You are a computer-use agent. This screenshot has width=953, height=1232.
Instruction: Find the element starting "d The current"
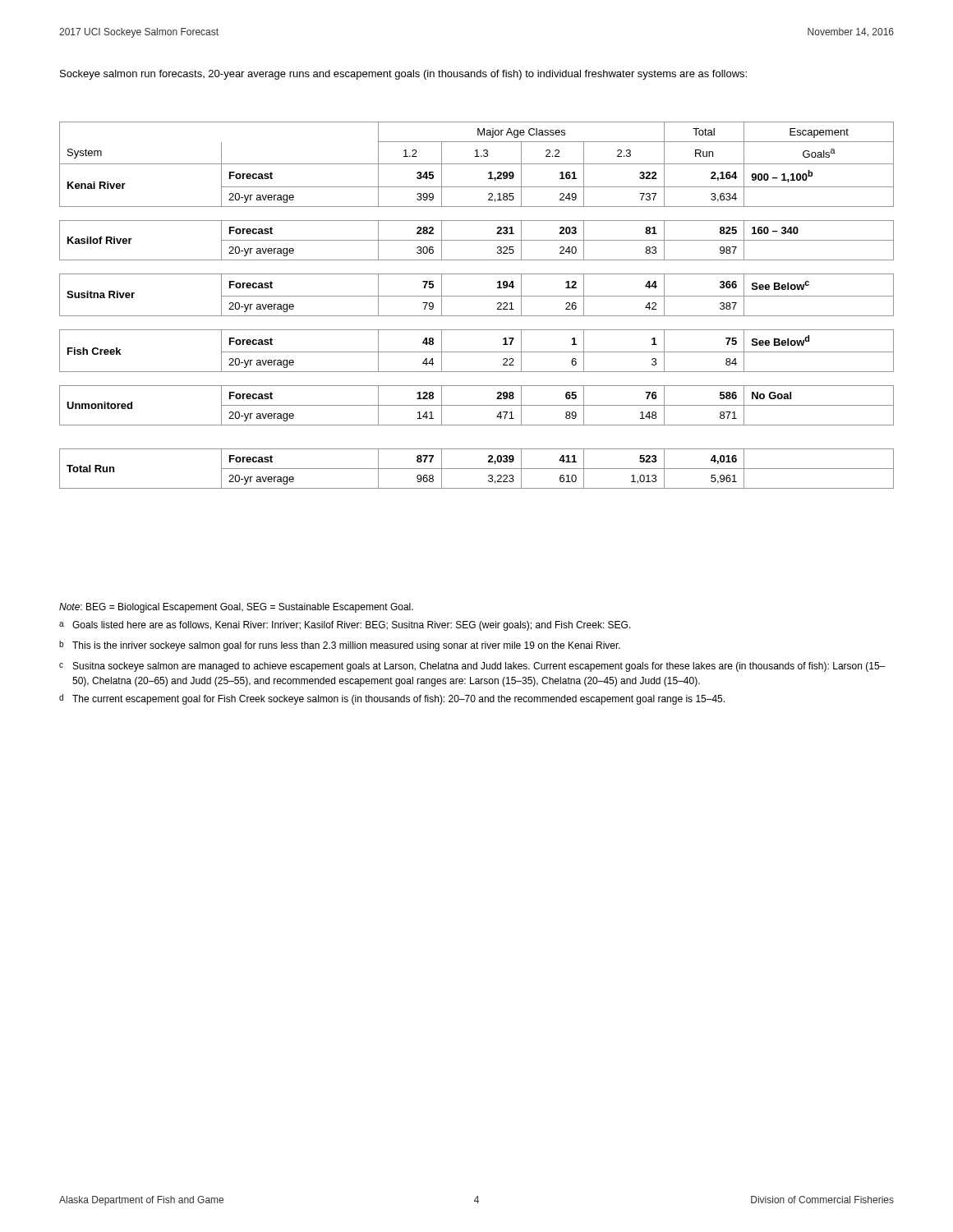click(x=476, y=700)
